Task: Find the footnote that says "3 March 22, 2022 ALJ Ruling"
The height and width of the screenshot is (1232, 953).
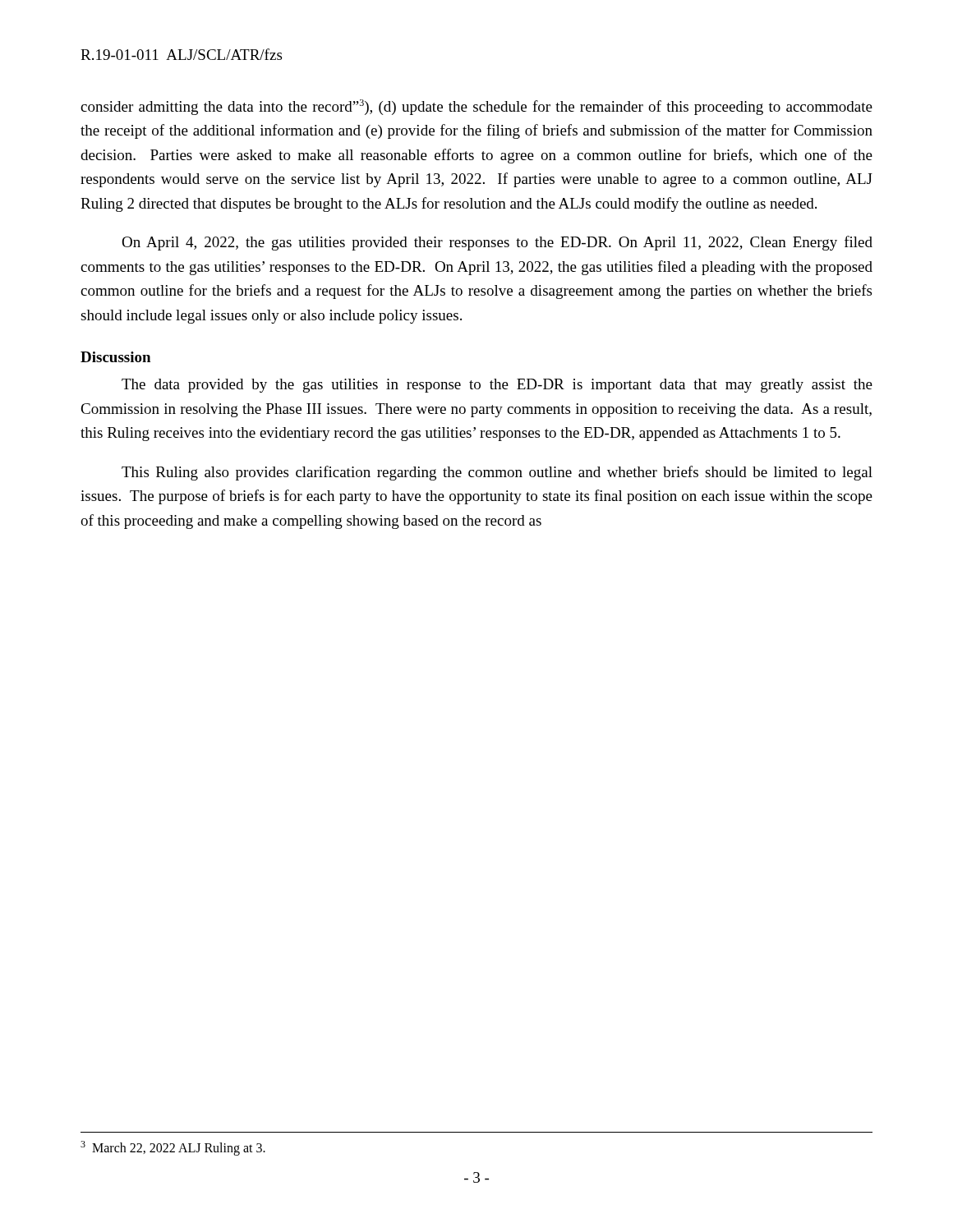Action: pyautogui.click(x=173, y=1147)
